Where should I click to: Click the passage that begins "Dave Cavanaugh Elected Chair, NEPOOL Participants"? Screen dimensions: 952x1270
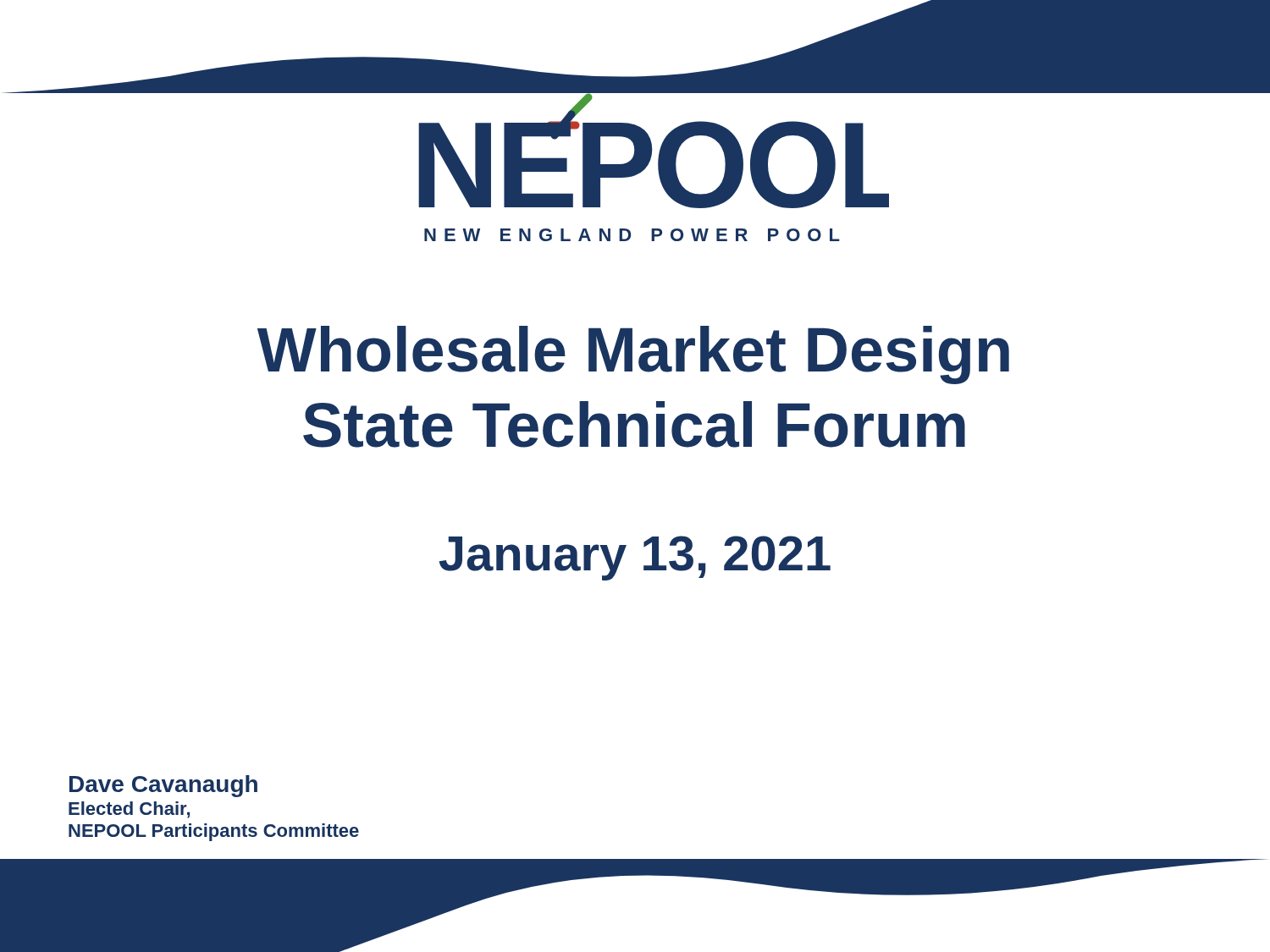click(163, 786)
